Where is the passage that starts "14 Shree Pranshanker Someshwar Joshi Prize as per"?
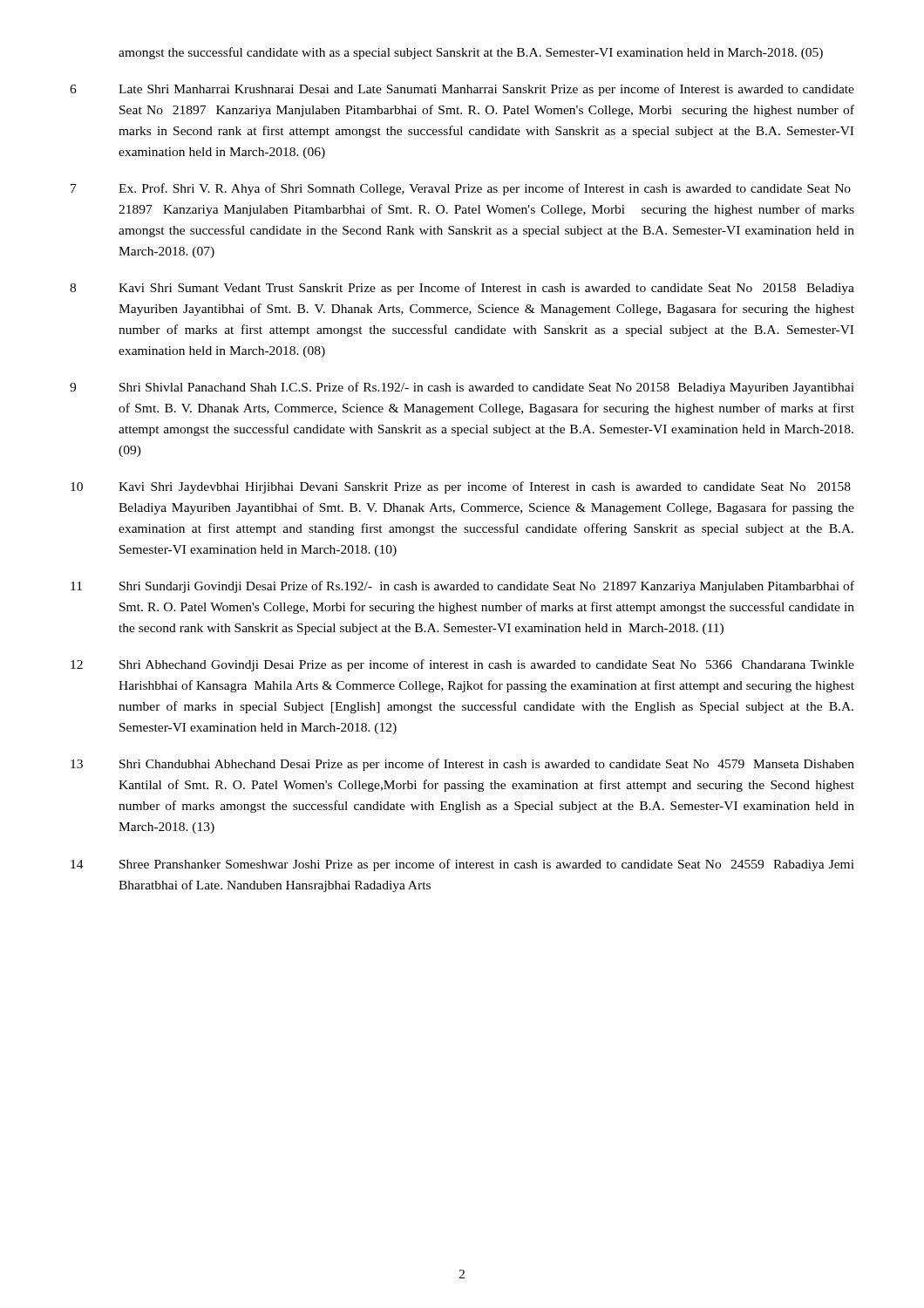Viewport: 924px width, 1308px height. click(462, 874)
